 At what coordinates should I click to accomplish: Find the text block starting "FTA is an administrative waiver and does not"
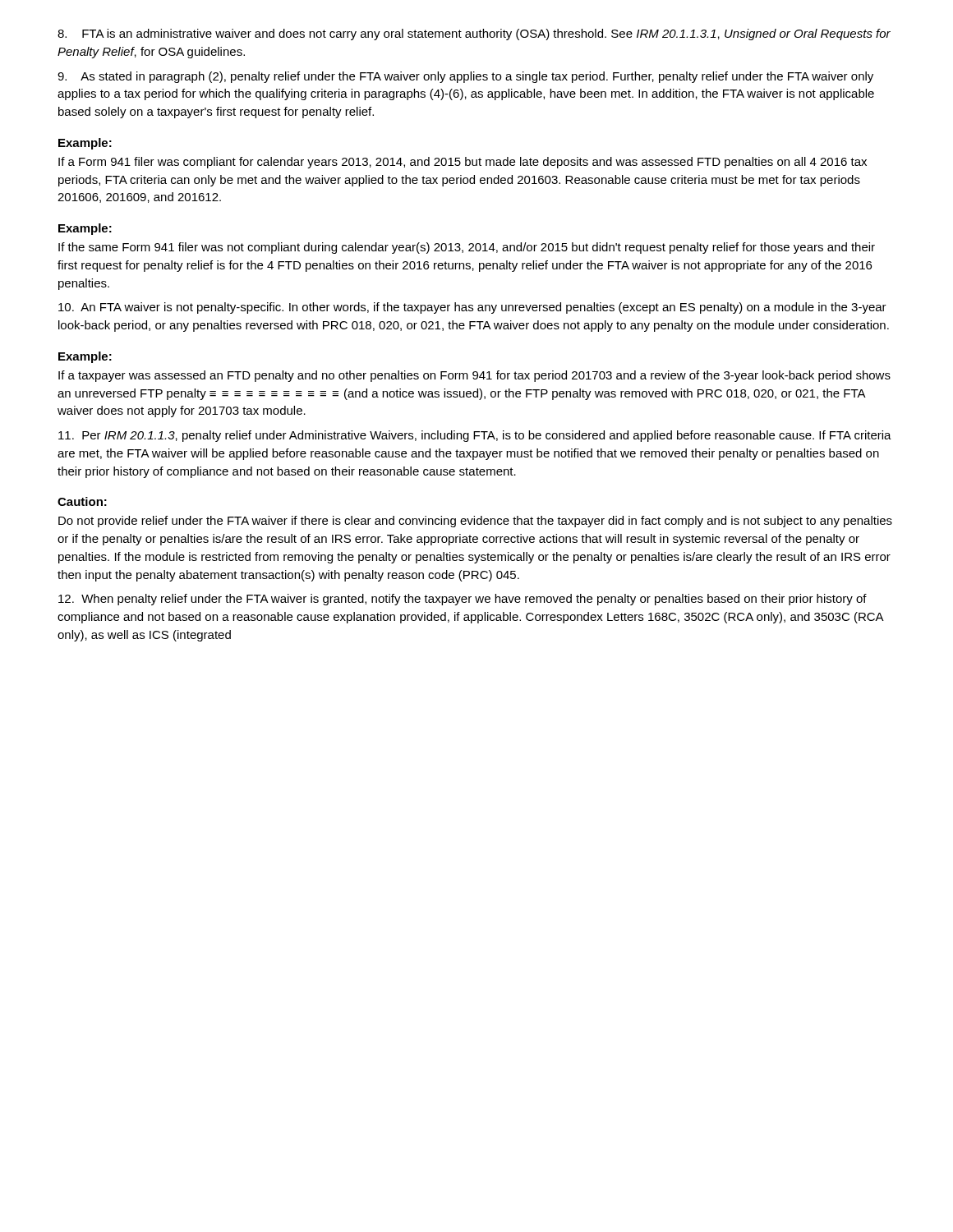[x=476, y=43]
